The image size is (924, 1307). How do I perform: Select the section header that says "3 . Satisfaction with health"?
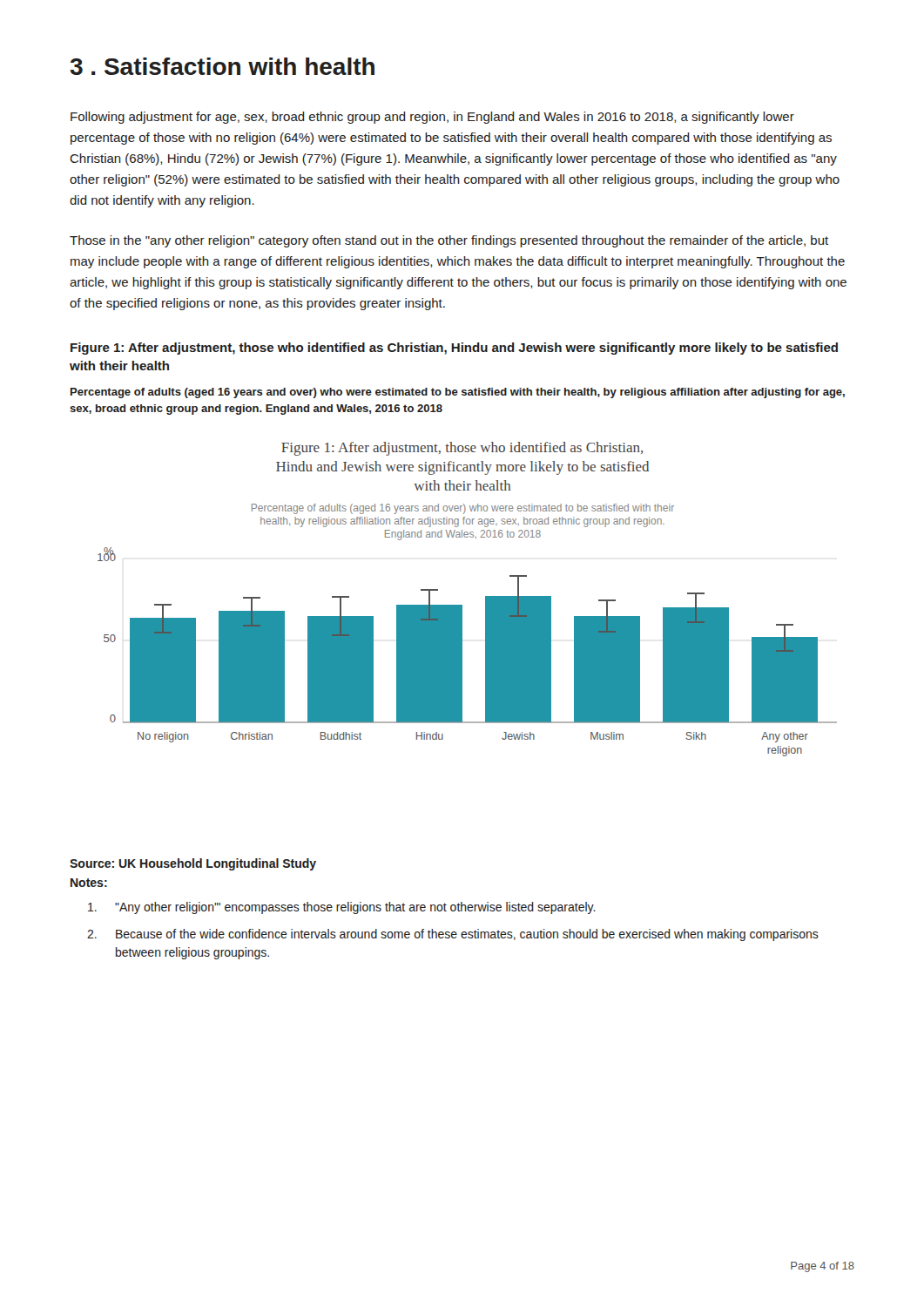(x=222, y=66)
